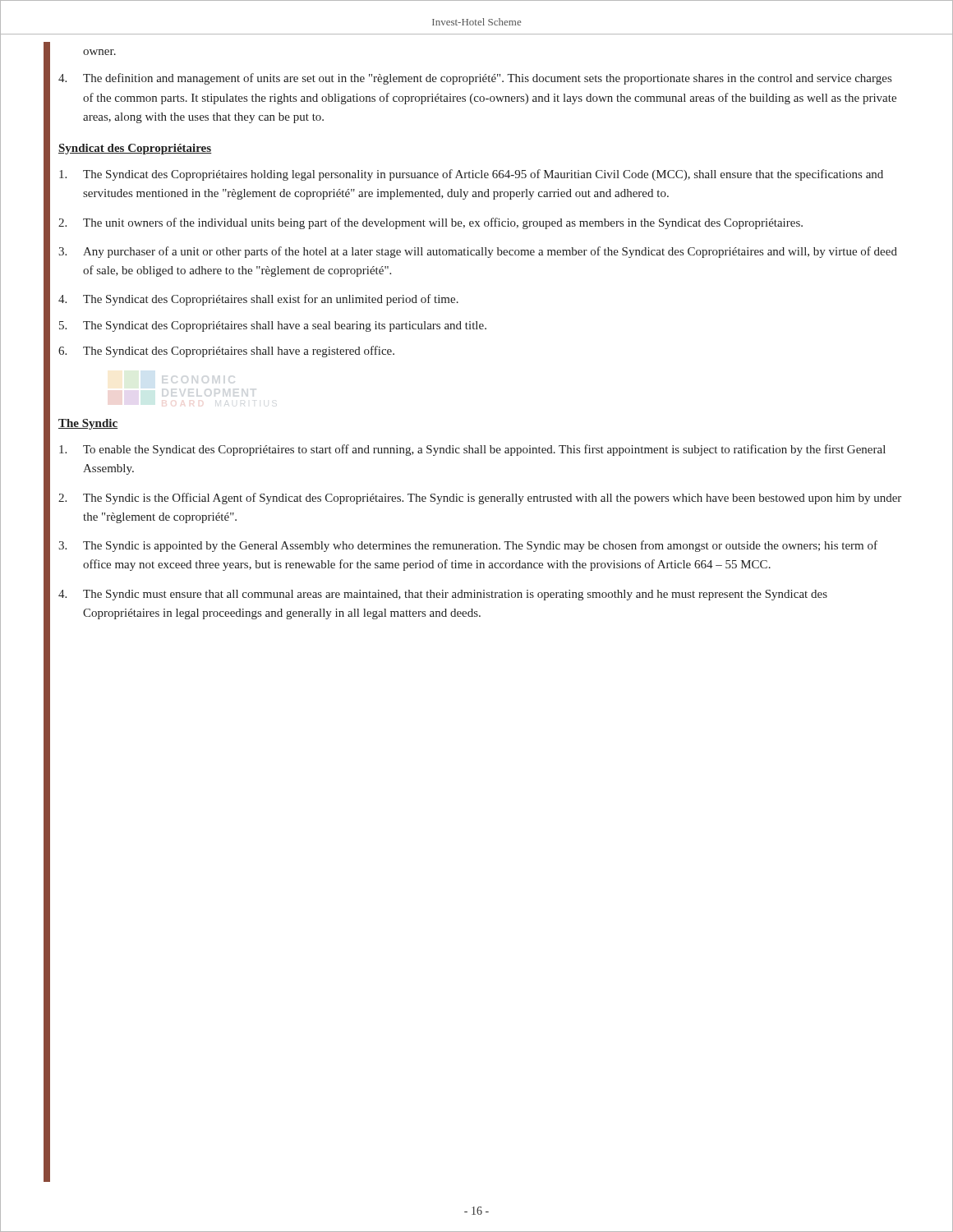
Task: Select the region starting "To enable the Syndicat des Copropriétaires"
Action: tap(481, 459)
